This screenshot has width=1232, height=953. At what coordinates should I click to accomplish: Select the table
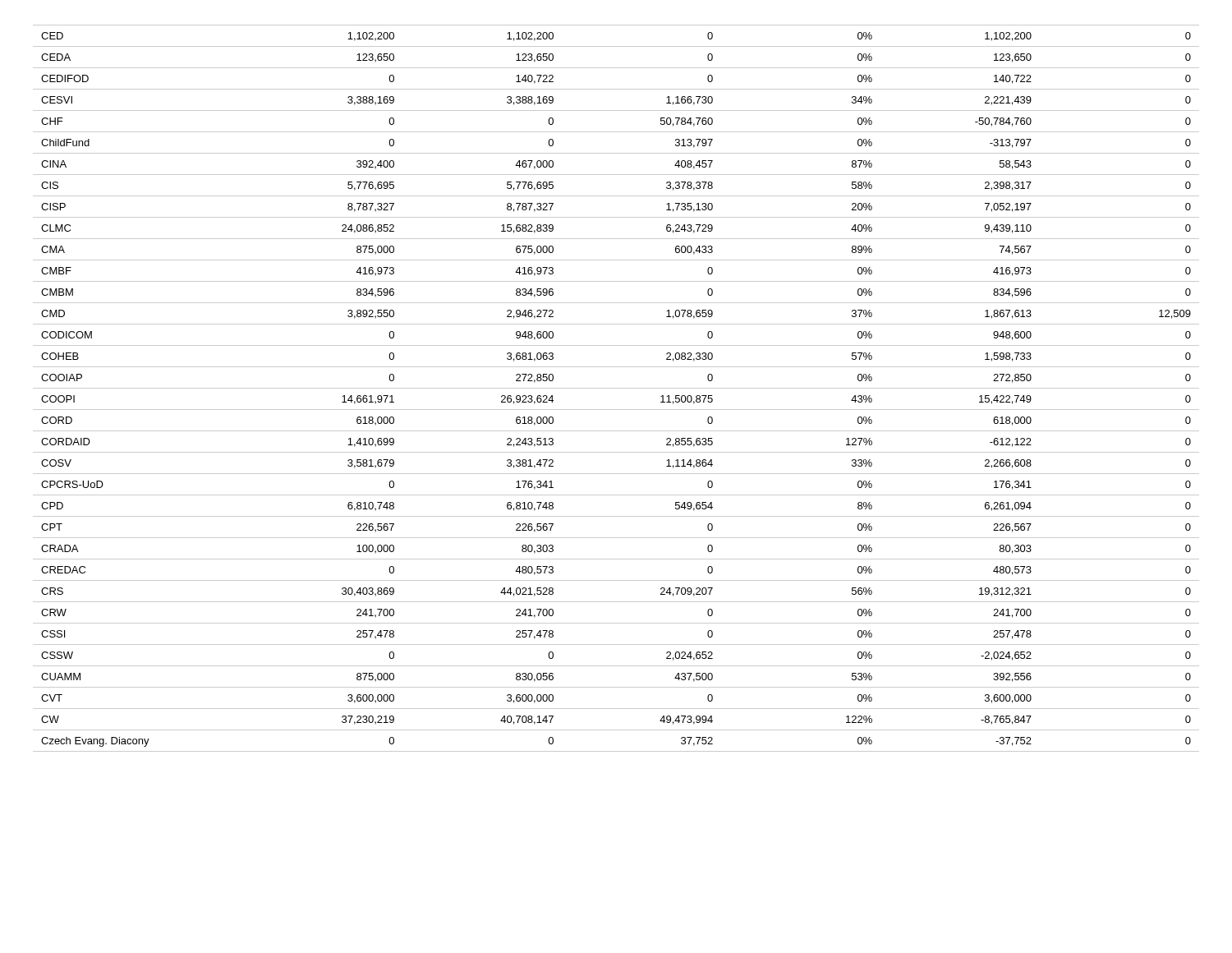(616, 388)
